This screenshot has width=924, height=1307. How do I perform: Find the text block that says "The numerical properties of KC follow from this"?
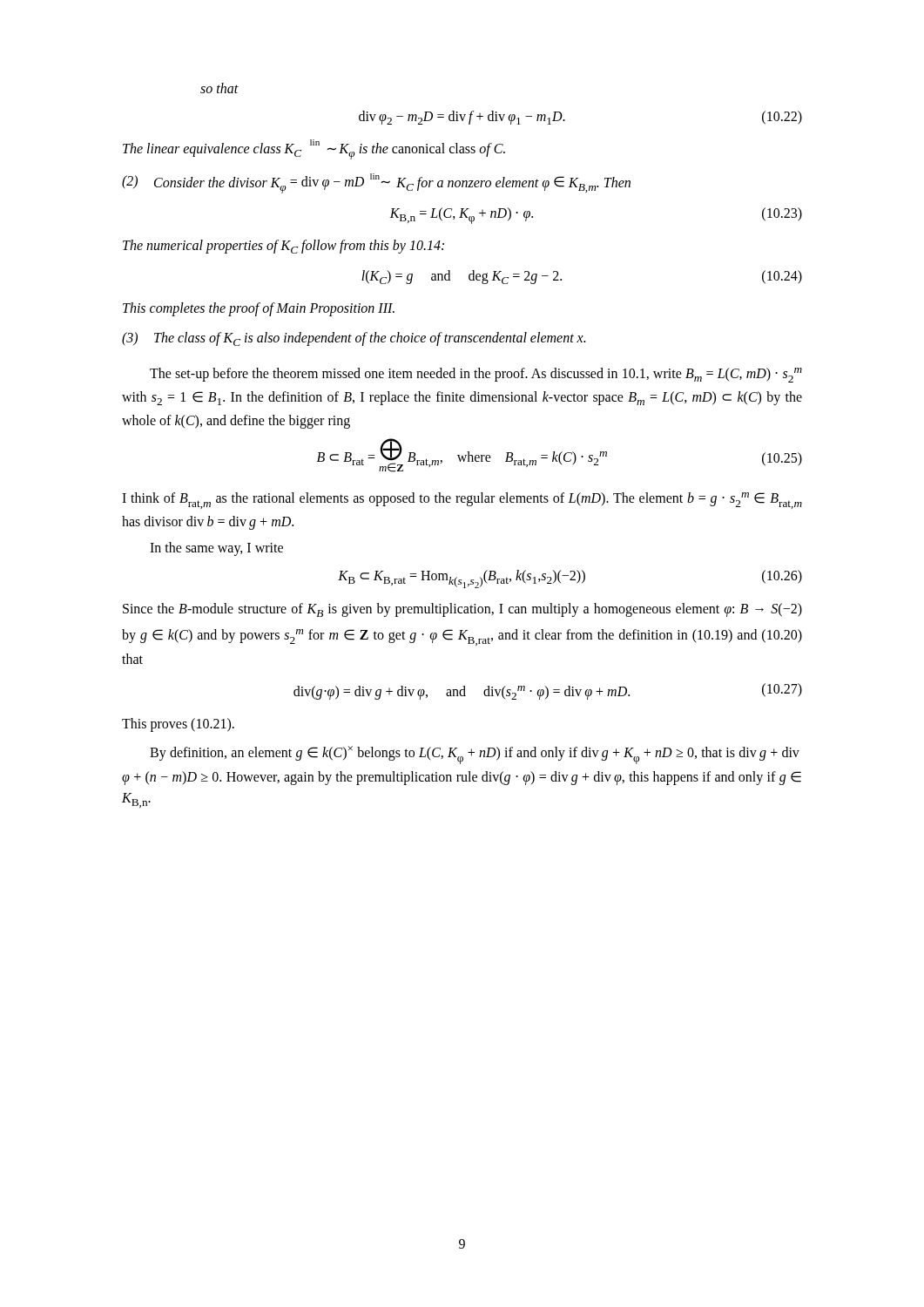click(284, 247)
